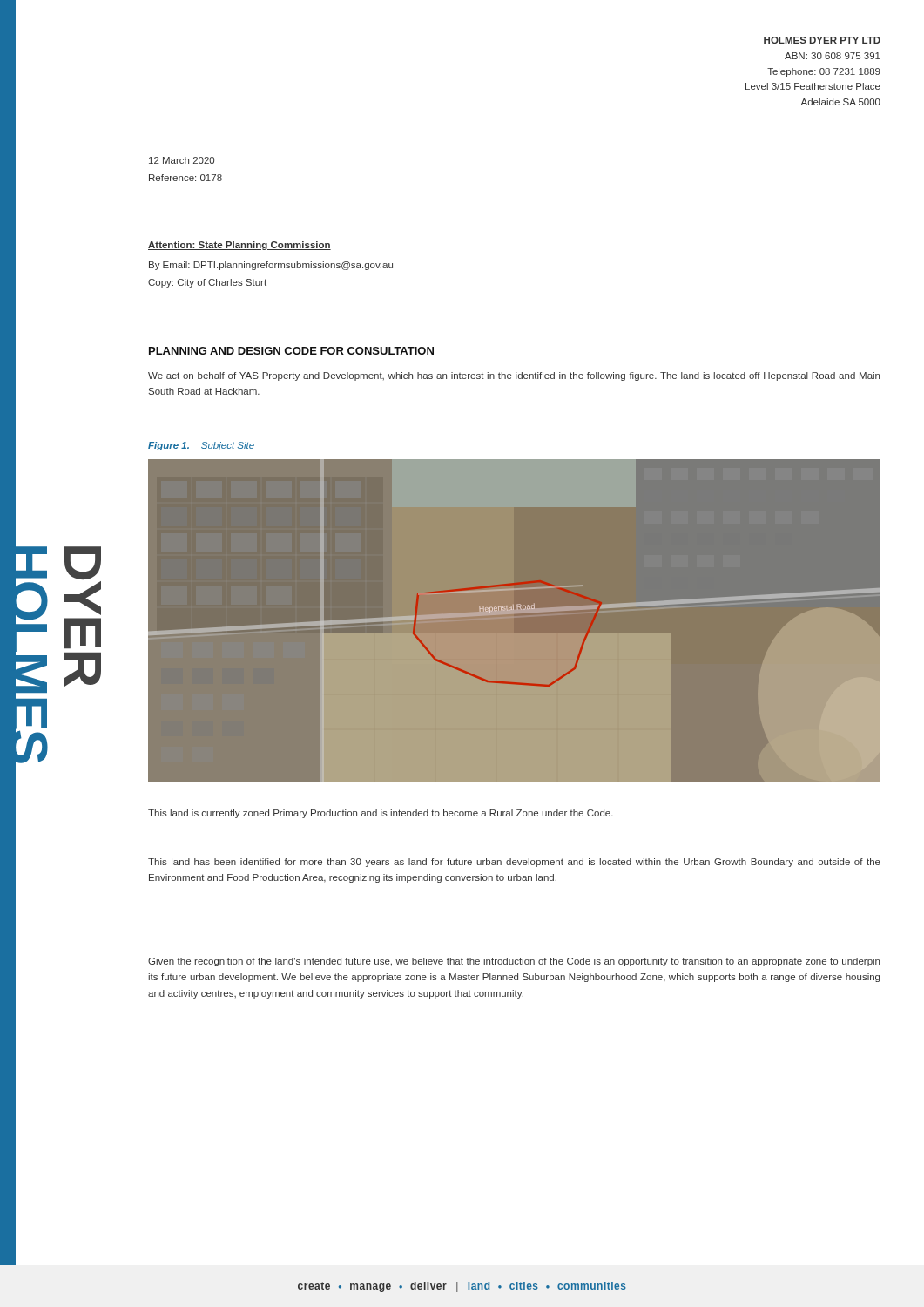Viewport: 924px width, 1307px height.
Task: Find the block on this page that starts "Given the recognition of the land's intended"
Action: pos(514,978)
